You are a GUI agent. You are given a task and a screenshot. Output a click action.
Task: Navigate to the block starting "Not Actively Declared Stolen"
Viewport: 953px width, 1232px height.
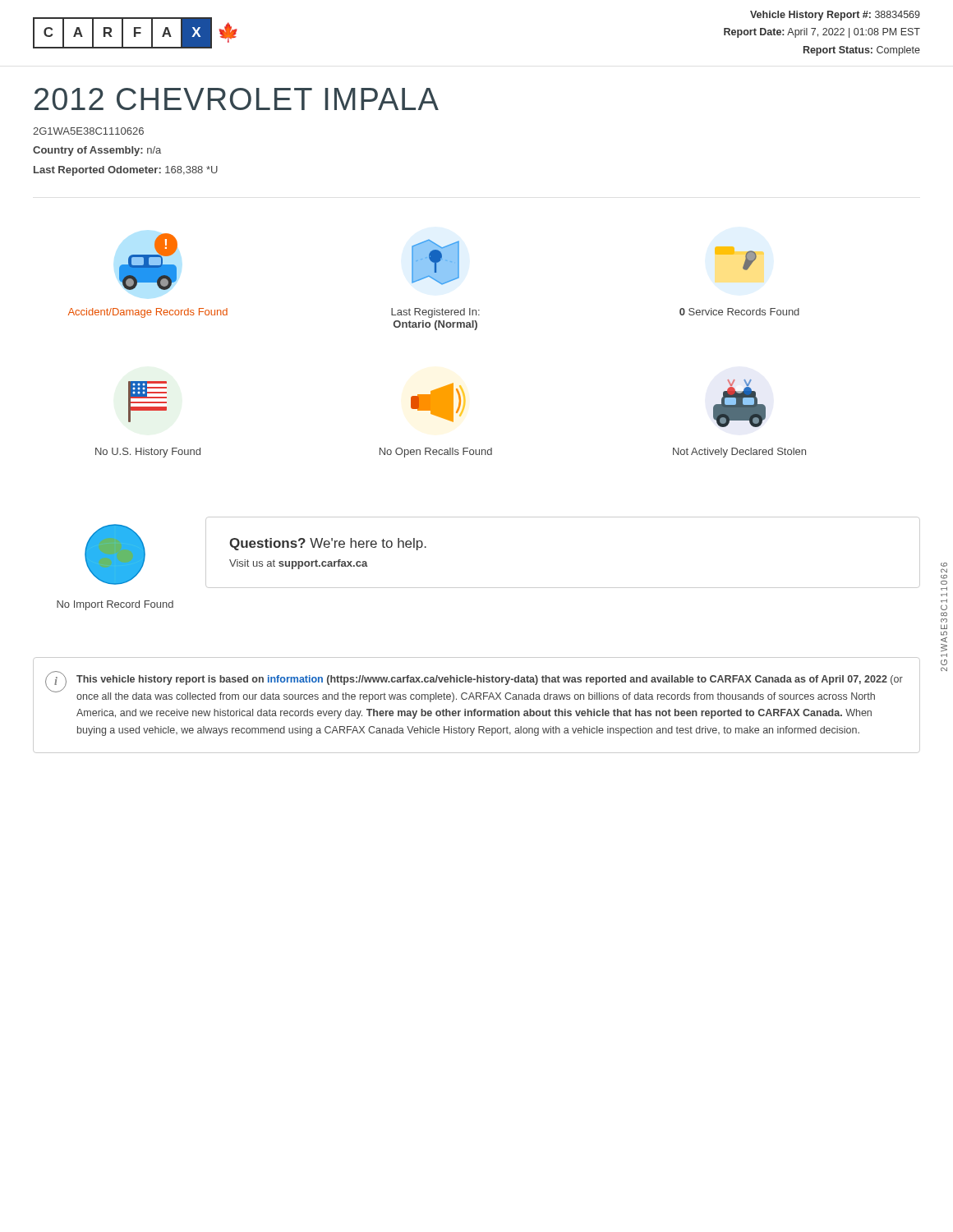click(x=739, y=451)
